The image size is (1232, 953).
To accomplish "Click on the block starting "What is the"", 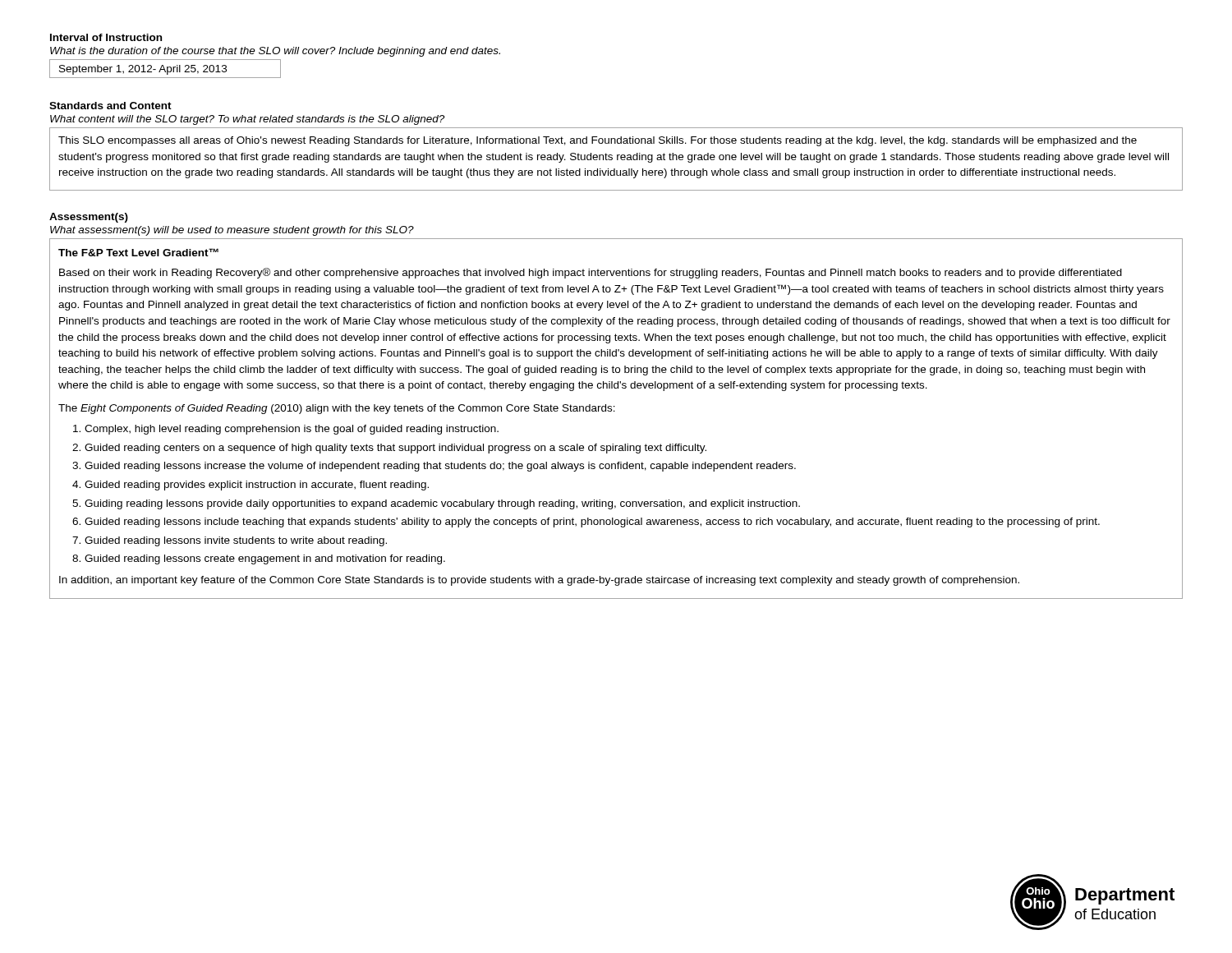I will click(x=275, y=51).
